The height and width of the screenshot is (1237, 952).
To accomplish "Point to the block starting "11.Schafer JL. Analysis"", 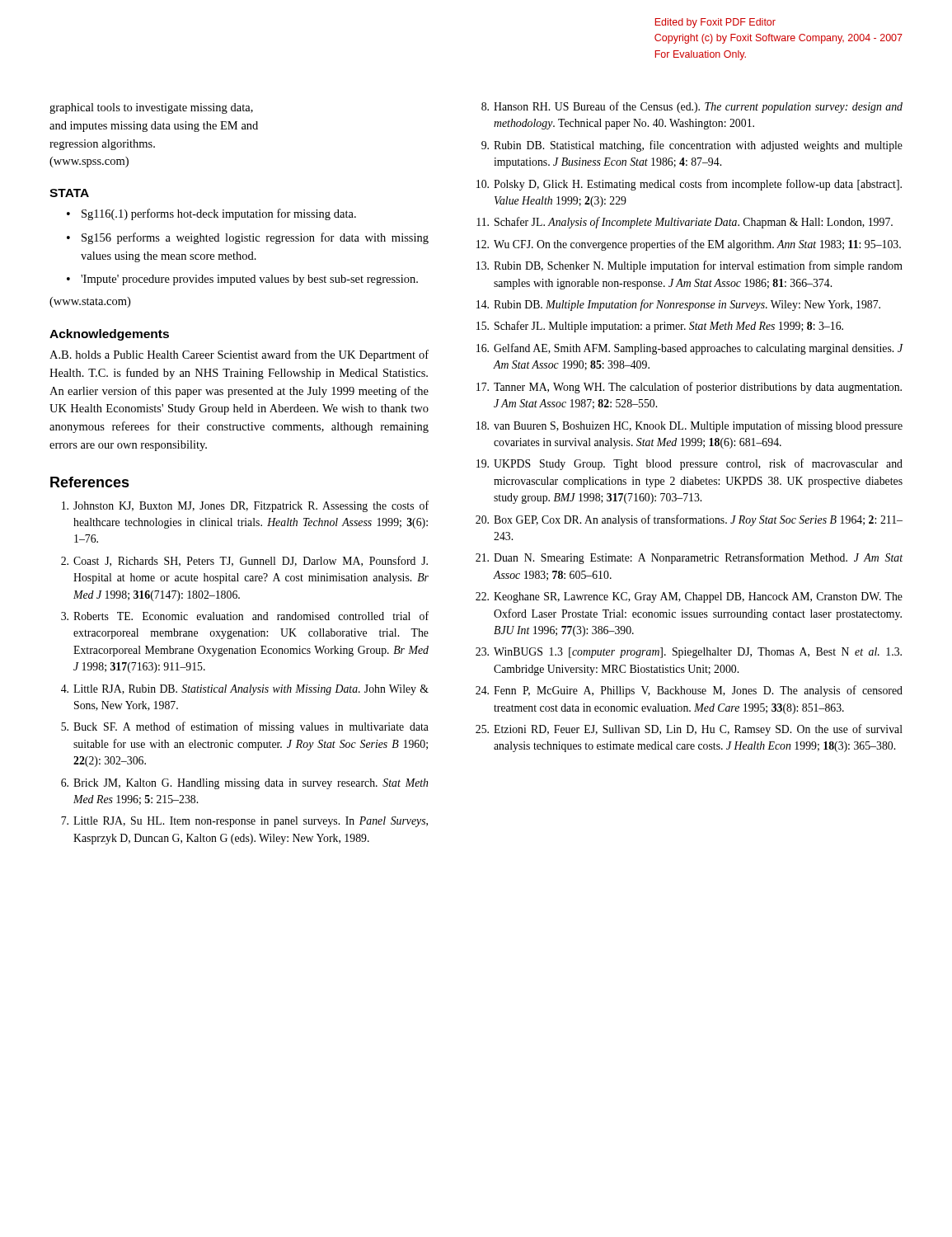I will click(686, 223).
